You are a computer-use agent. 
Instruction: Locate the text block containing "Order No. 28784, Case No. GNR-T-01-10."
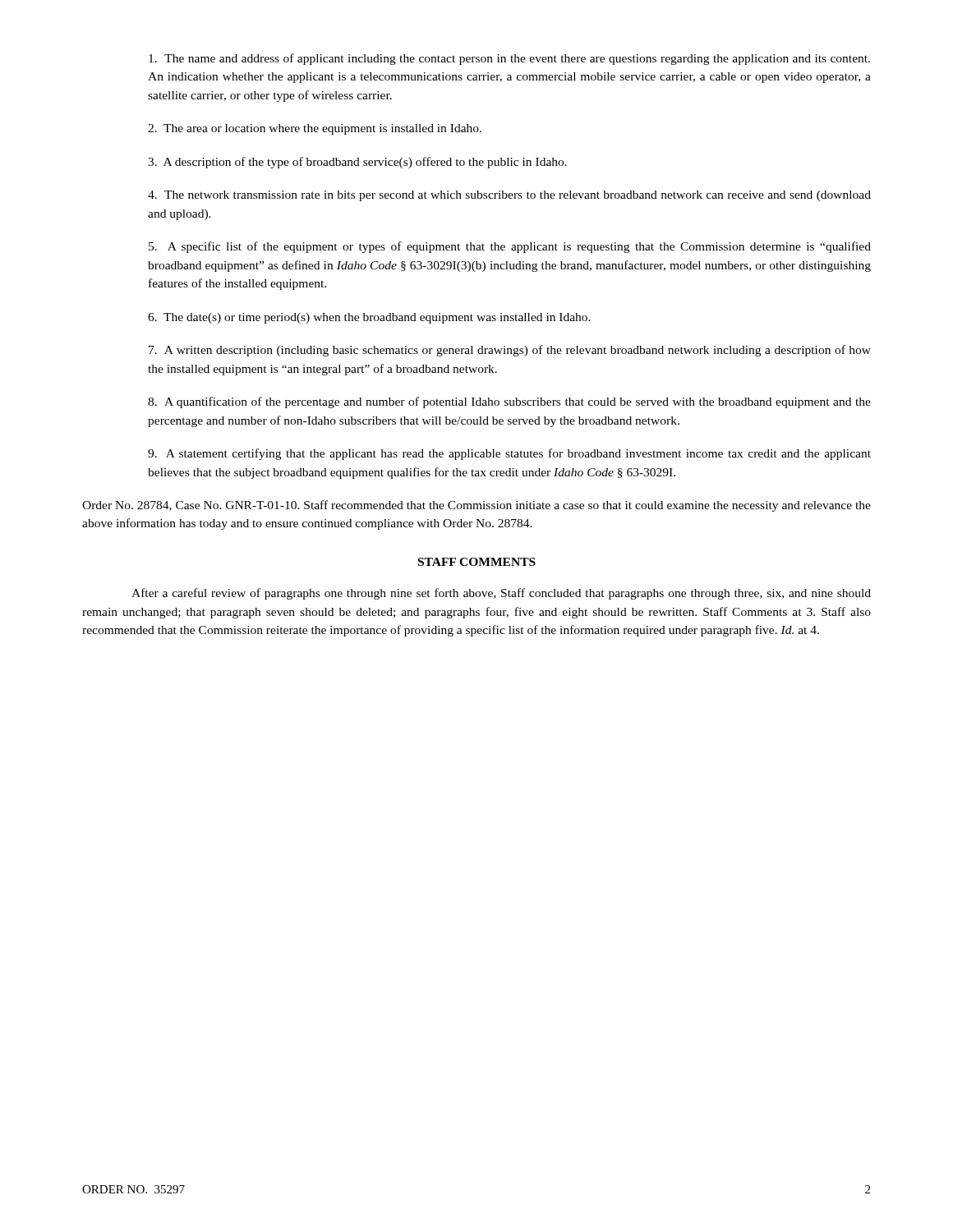point(476,514)
